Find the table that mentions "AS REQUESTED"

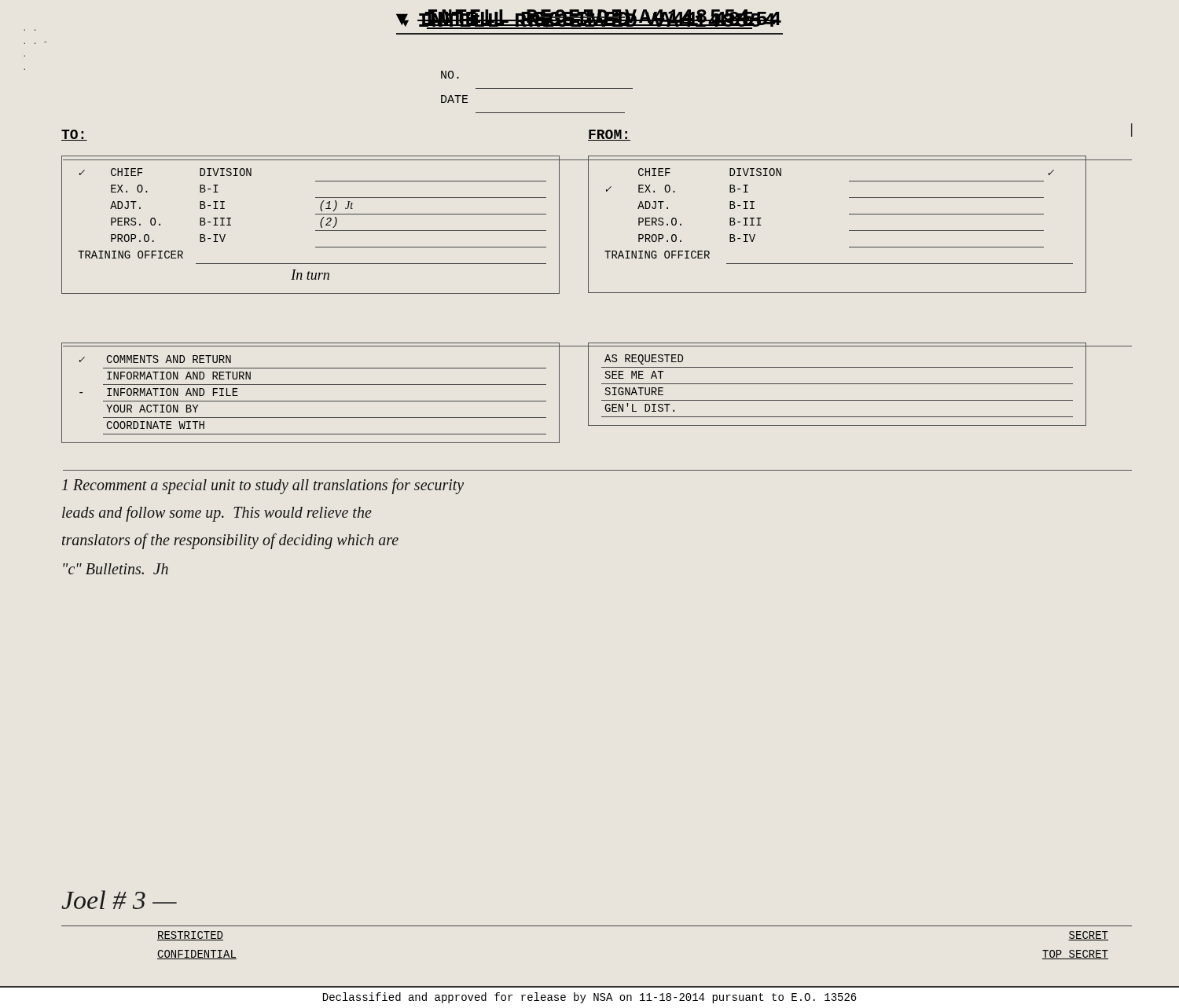coord(837,384)
